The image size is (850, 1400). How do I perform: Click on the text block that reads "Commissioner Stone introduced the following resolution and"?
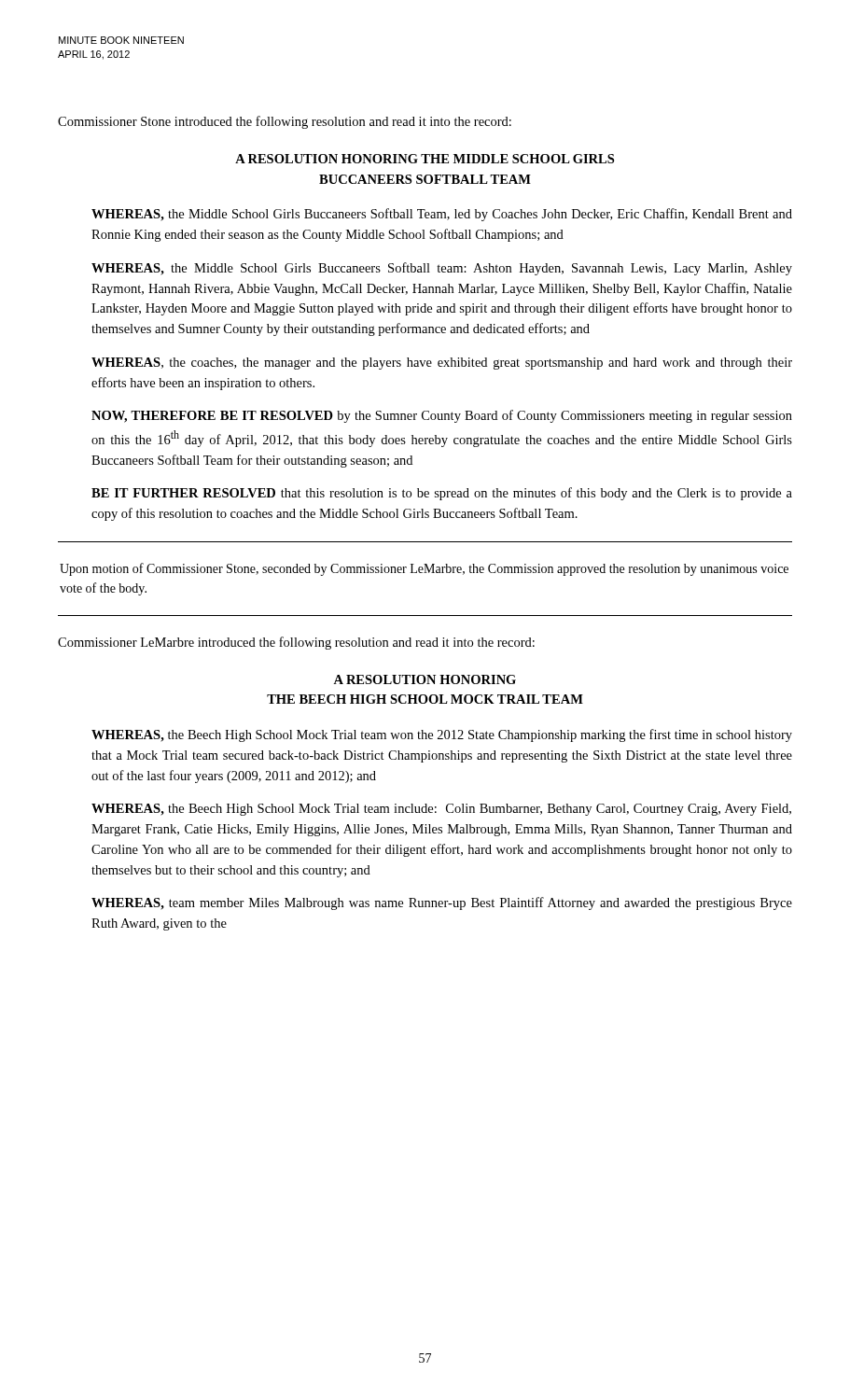pos(285,121)
